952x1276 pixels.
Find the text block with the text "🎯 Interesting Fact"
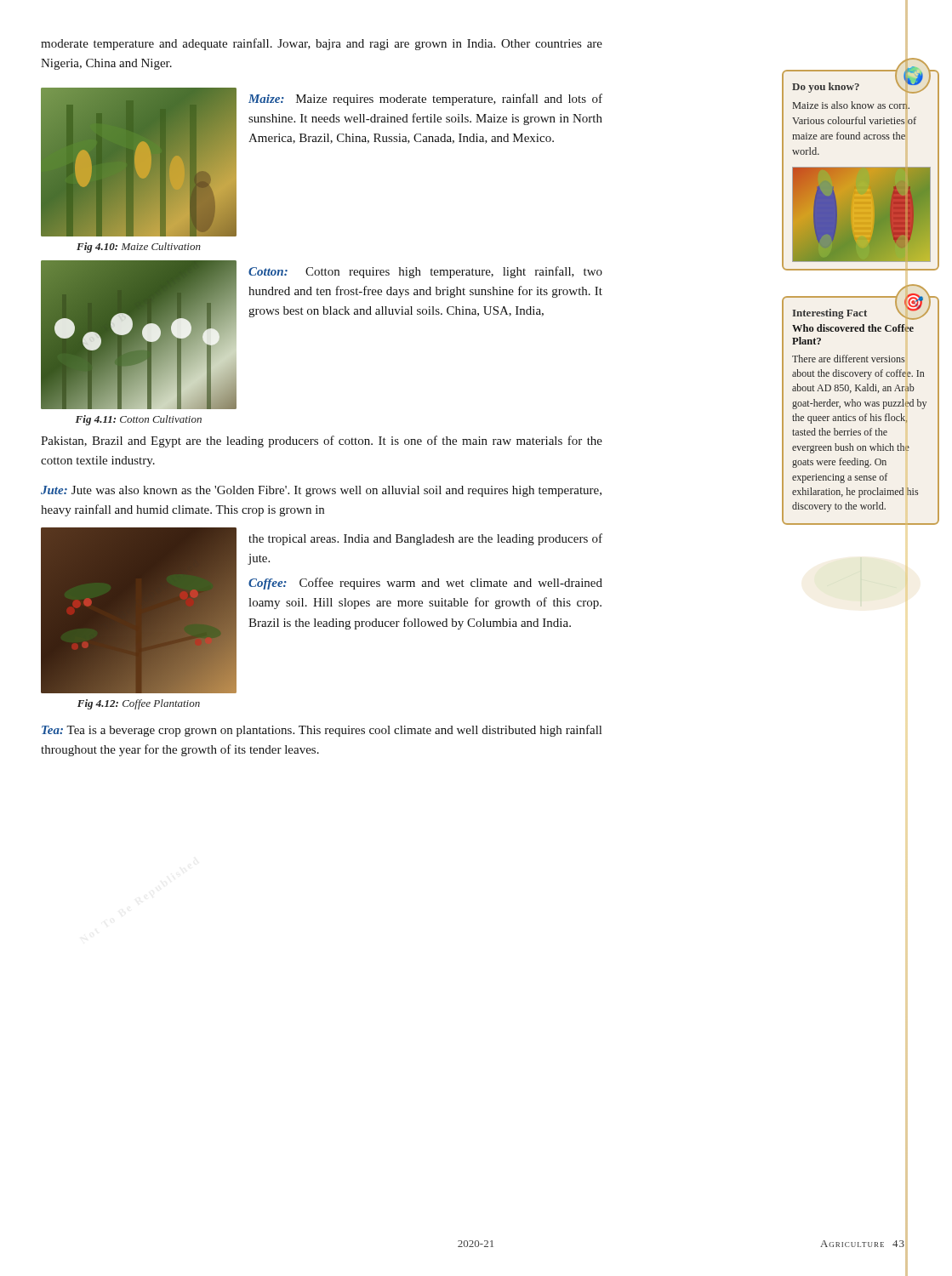[x=861, y=405]
